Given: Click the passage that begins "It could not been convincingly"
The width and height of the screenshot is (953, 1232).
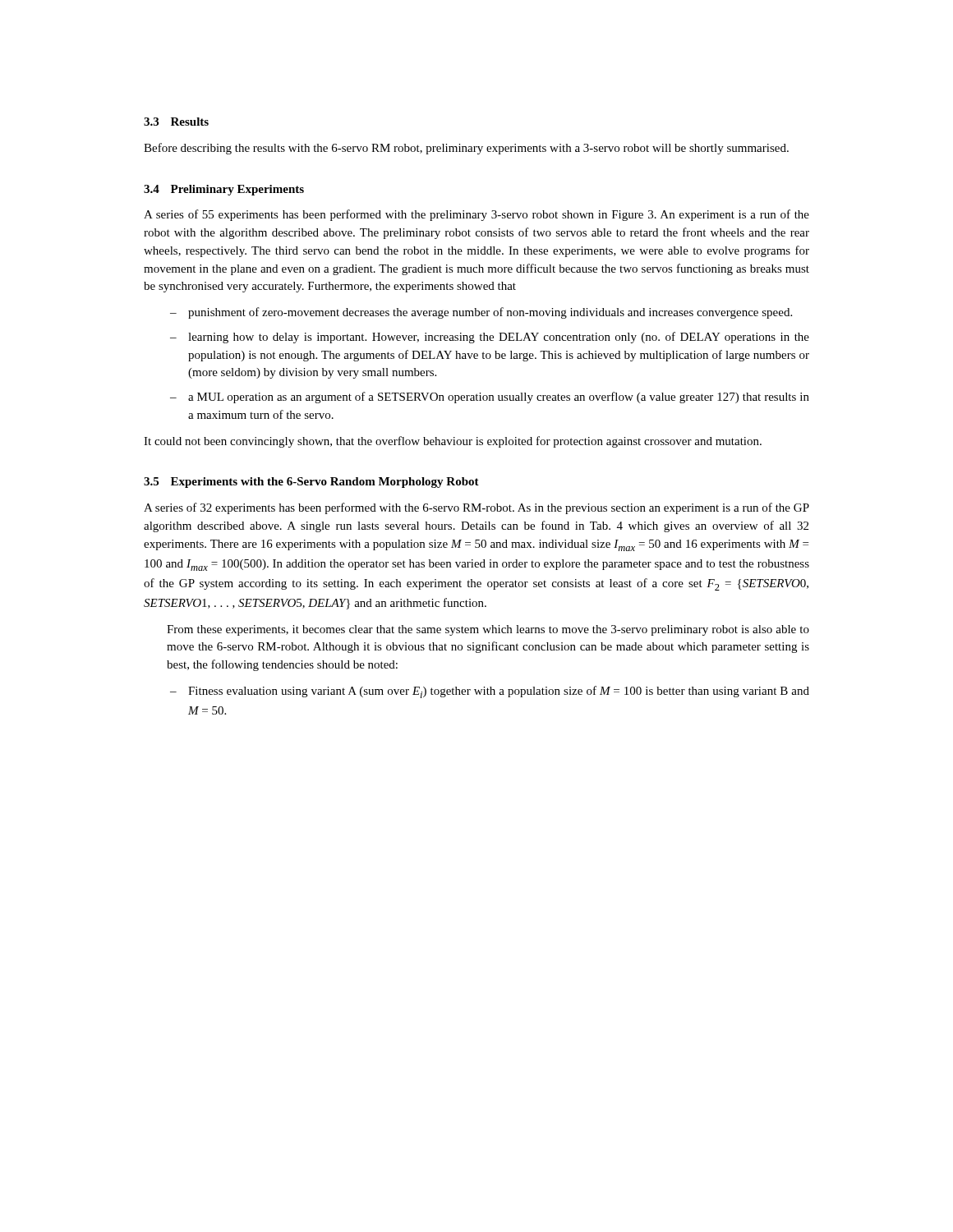Looking at the screenshot, I should pos(453,441).
